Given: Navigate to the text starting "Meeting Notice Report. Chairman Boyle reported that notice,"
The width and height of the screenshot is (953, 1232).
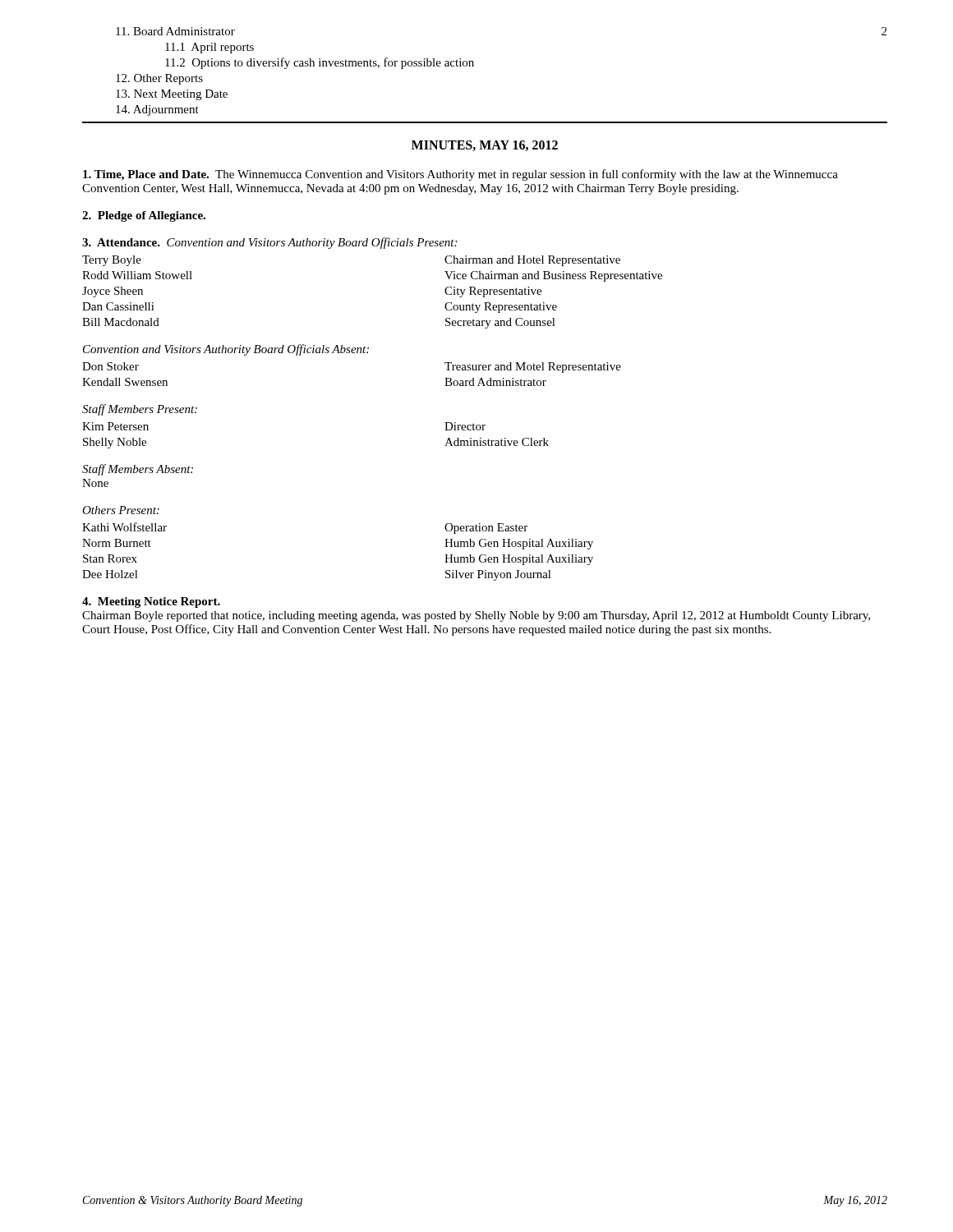Looking at the screenshot, I should (x=477, y=615).
